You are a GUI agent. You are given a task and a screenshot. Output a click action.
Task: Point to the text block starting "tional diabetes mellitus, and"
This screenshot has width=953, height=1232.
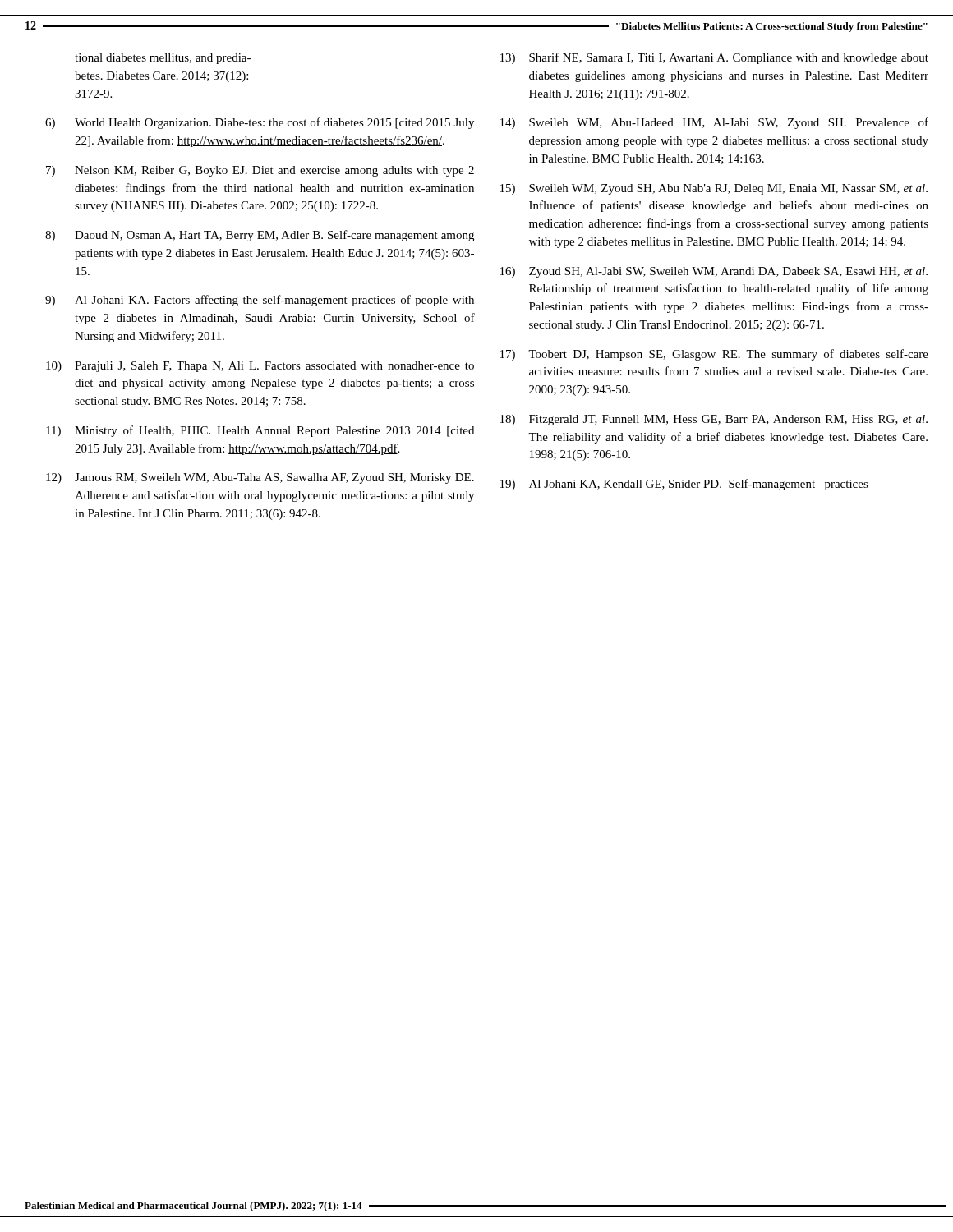pos(163,75)
